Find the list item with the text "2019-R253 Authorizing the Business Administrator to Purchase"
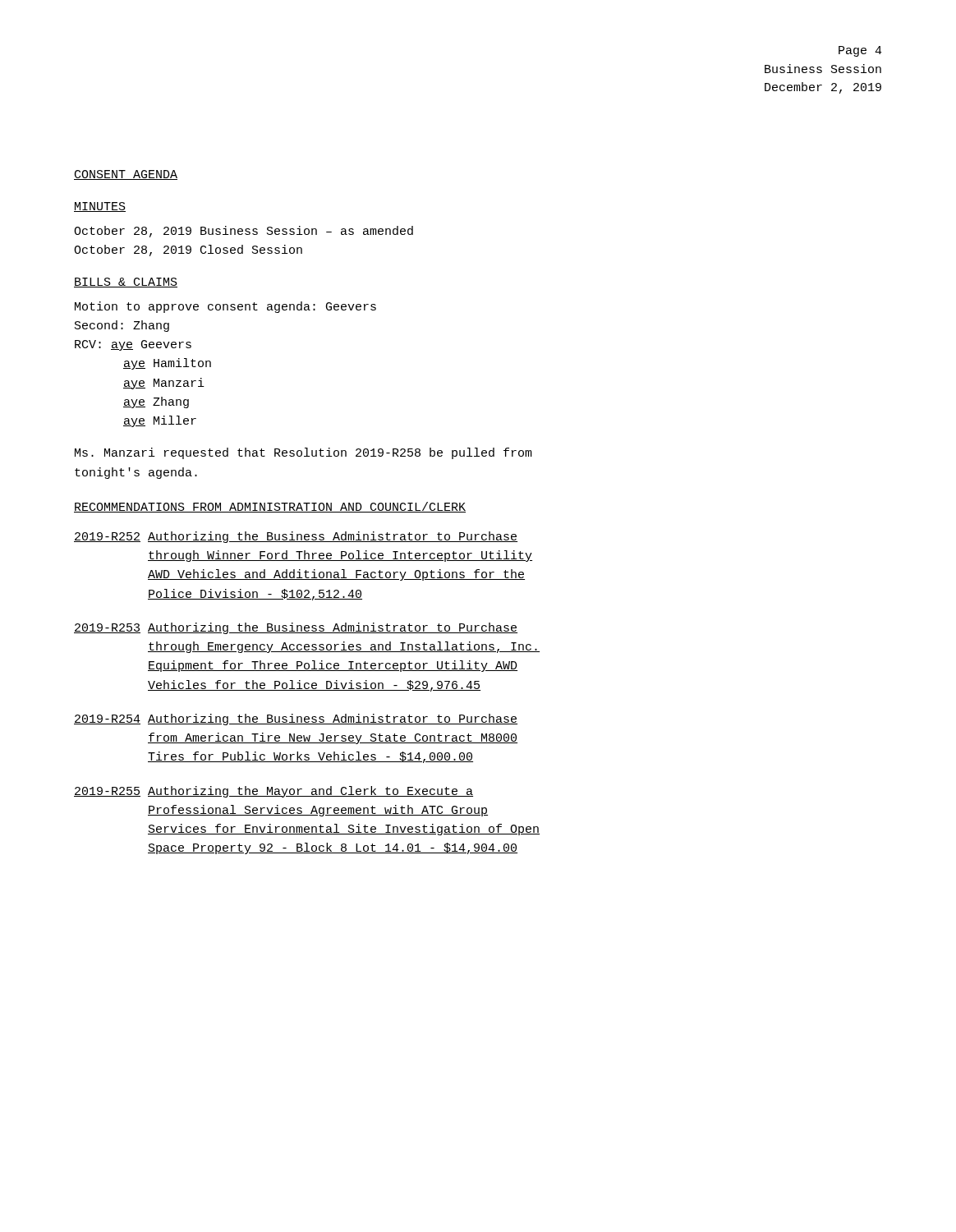Viewport: 956px width, 1232px height. [307, 657]
